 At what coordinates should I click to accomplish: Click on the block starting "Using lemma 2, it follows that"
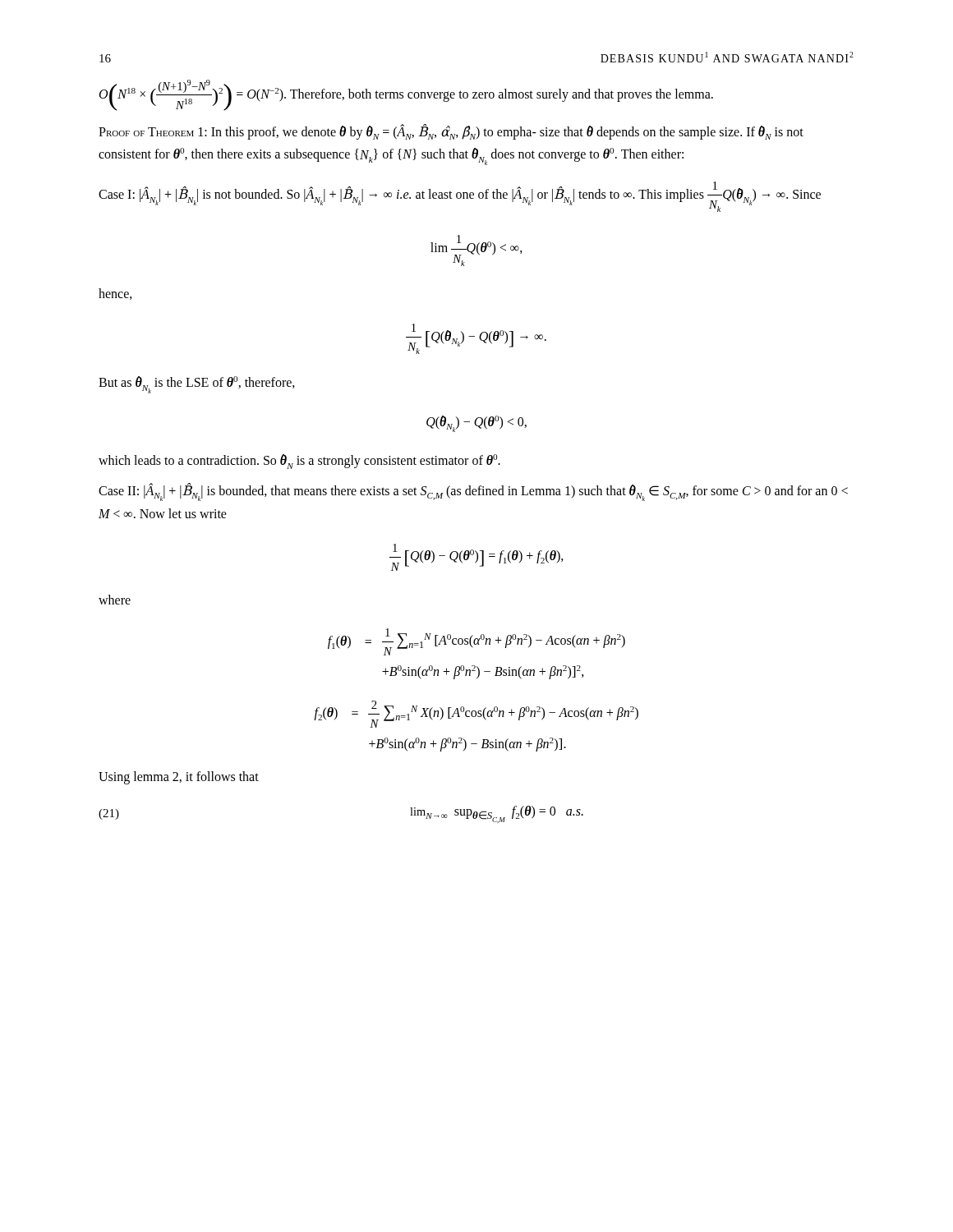[179, 778]
